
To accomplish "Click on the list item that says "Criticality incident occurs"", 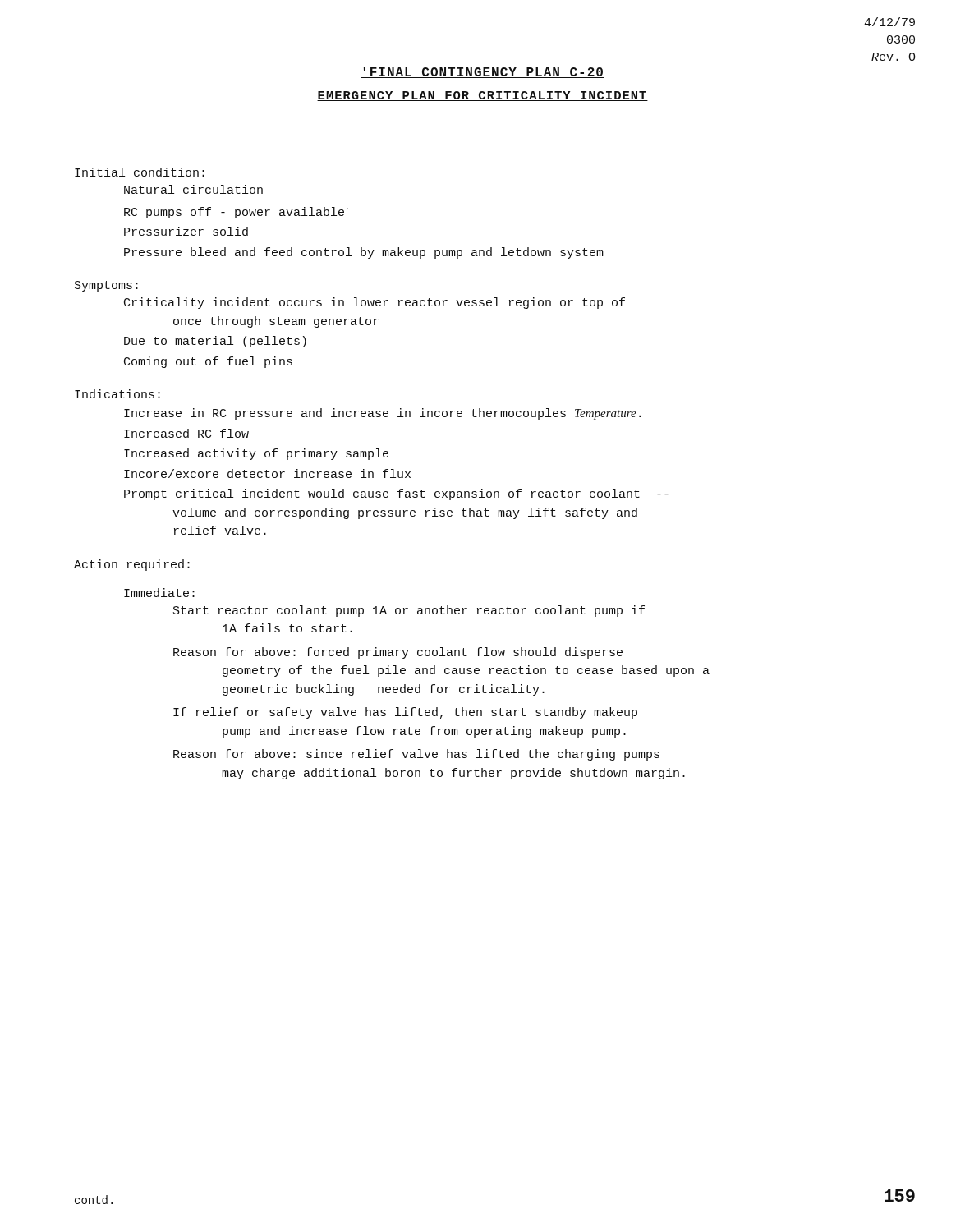I will (375, 314).
